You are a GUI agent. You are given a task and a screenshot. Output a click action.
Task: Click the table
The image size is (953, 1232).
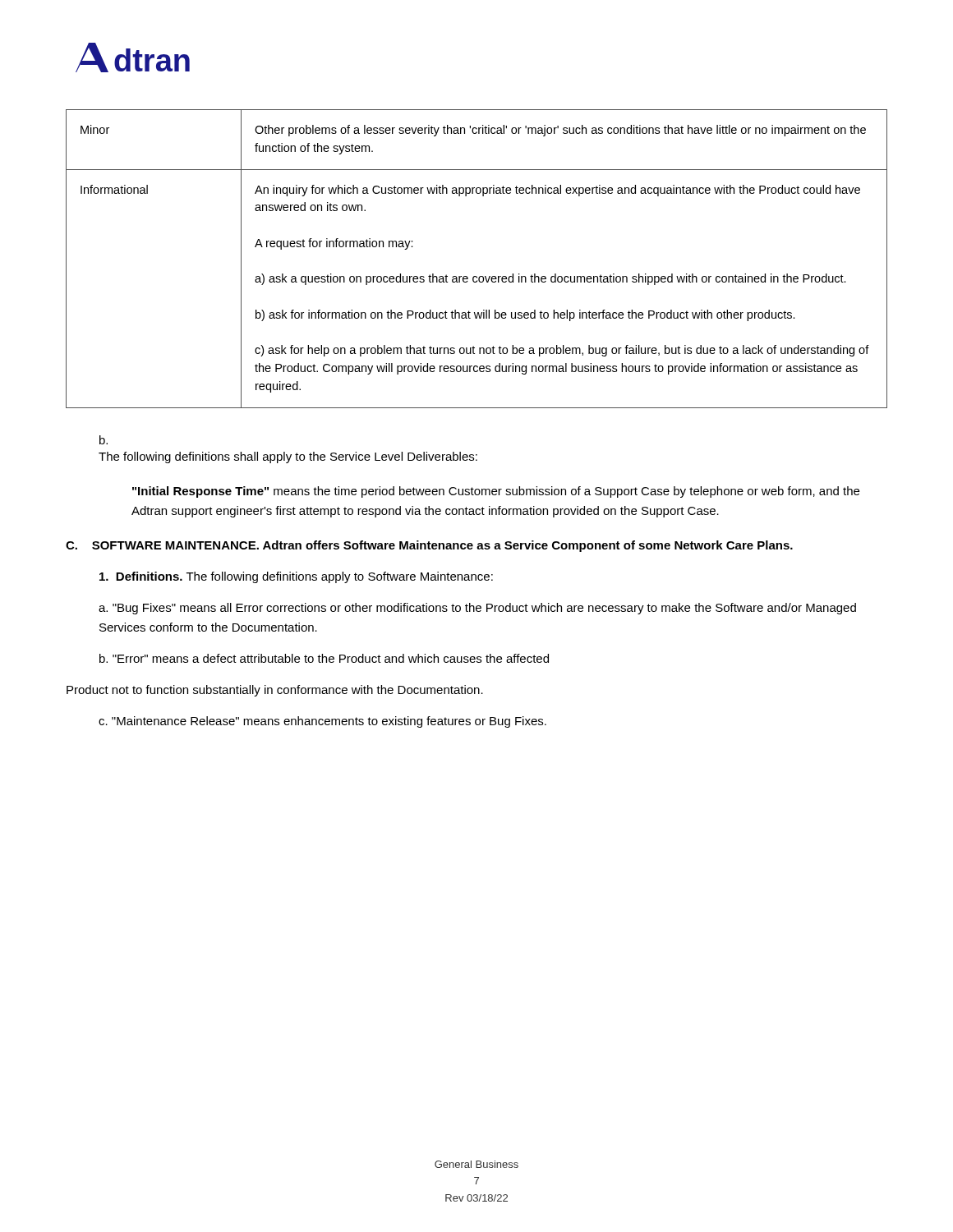pos(476,259)
